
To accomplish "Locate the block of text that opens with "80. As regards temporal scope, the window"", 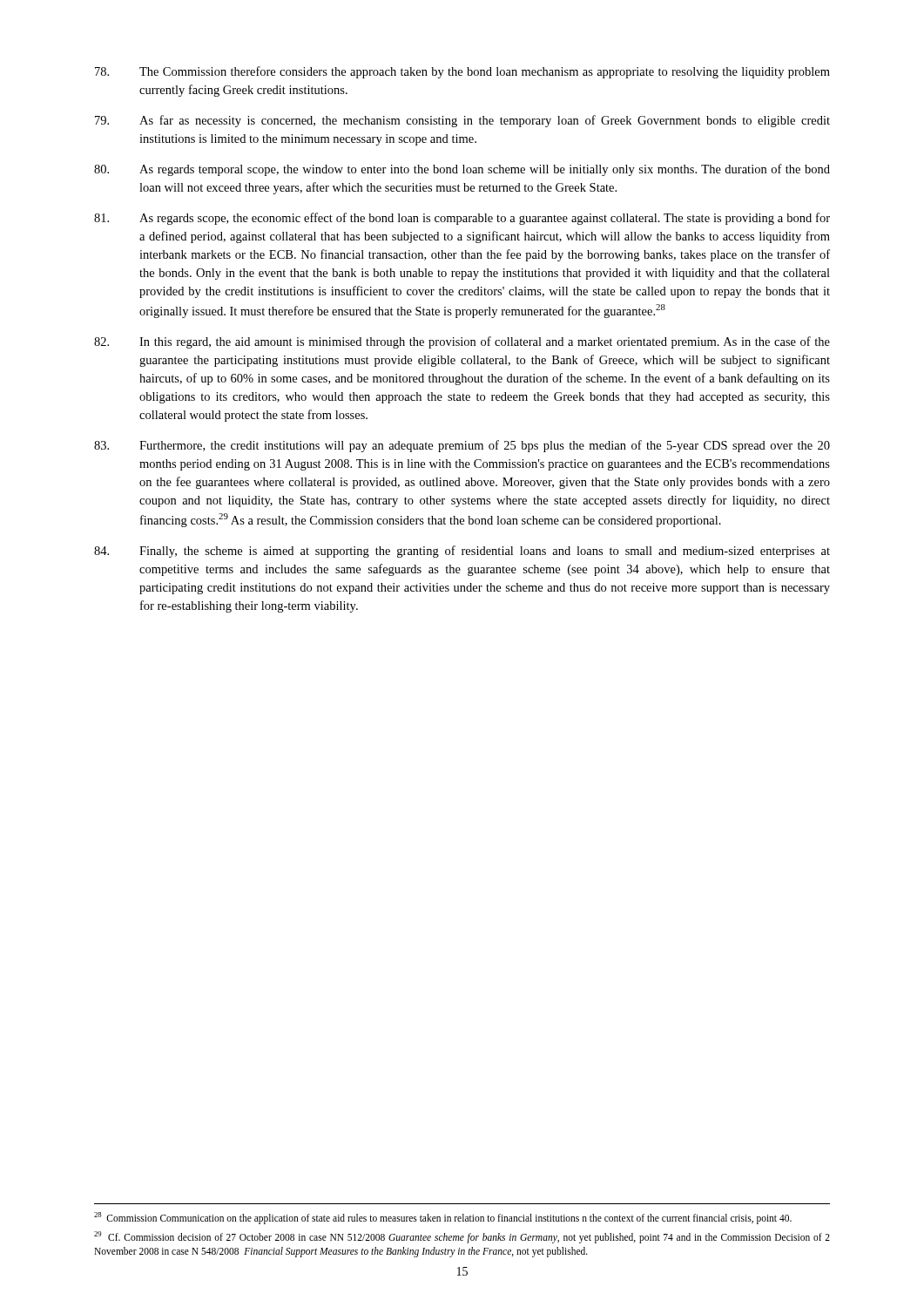I will (x=462, y=179).
